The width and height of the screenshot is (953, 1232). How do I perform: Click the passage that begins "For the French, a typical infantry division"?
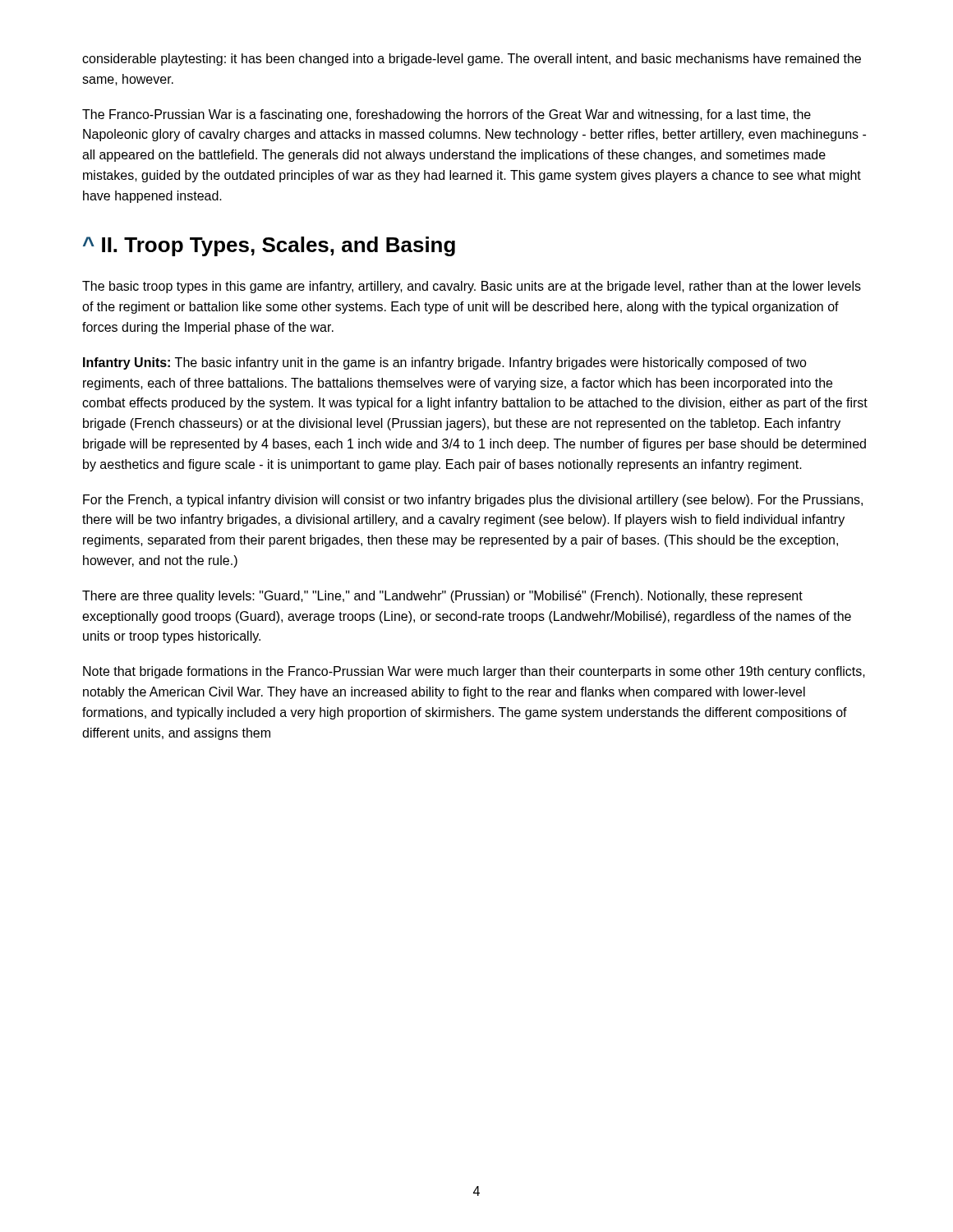point(473,530)
